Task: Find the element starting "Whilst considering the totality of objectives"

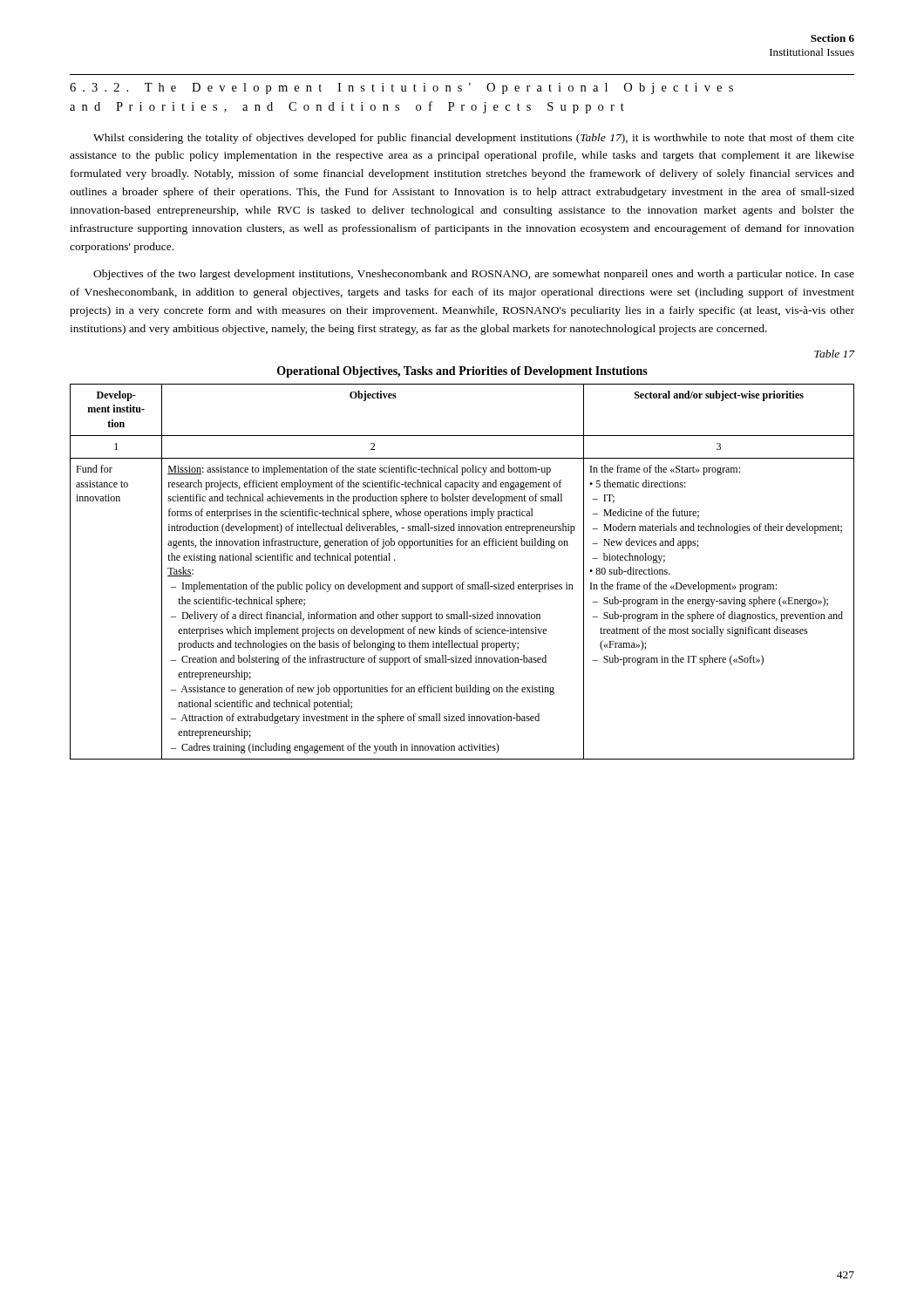Action: click(x=462, y=192)
